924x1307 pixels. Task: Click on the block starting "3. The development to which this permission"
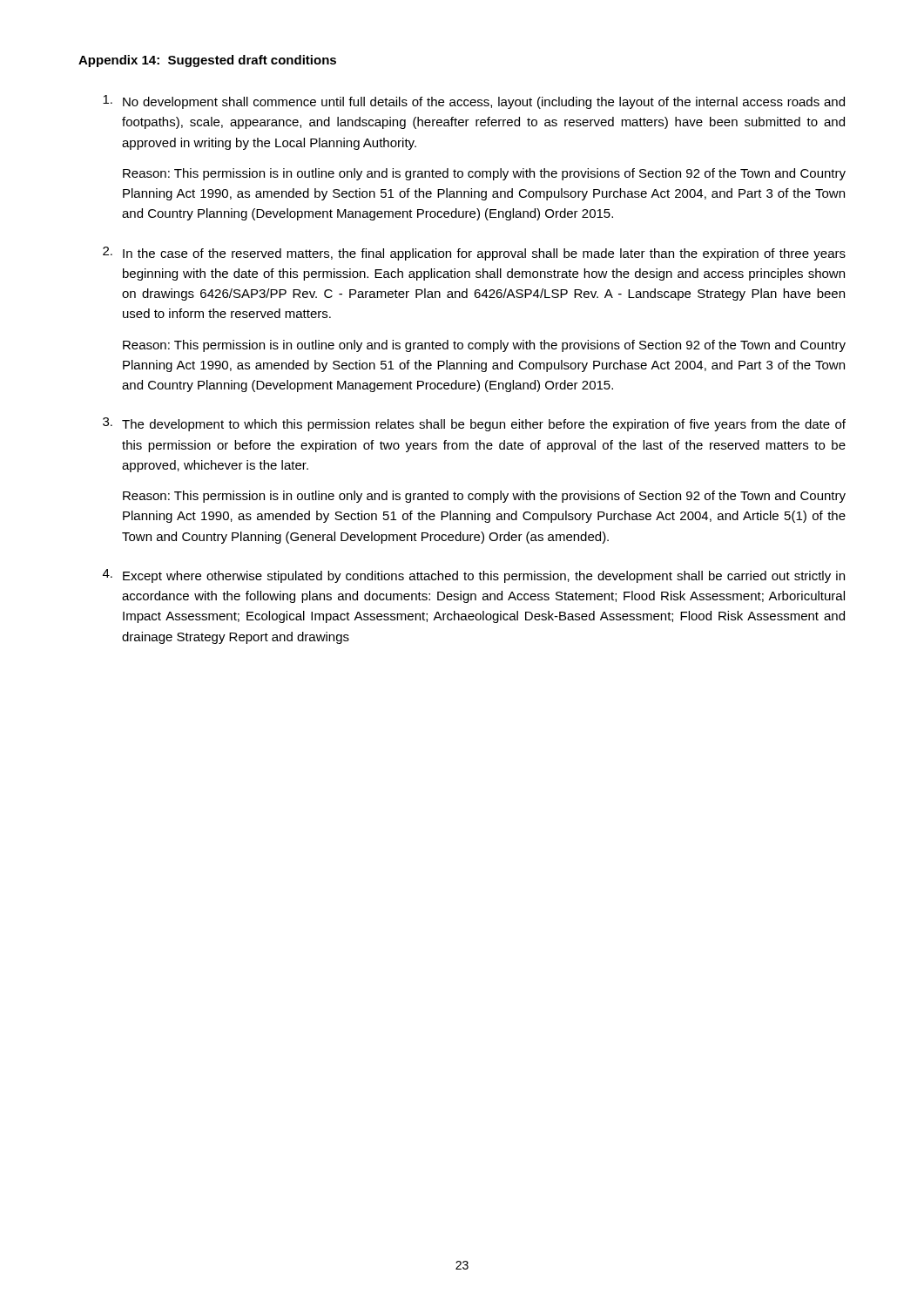[462, 444]
